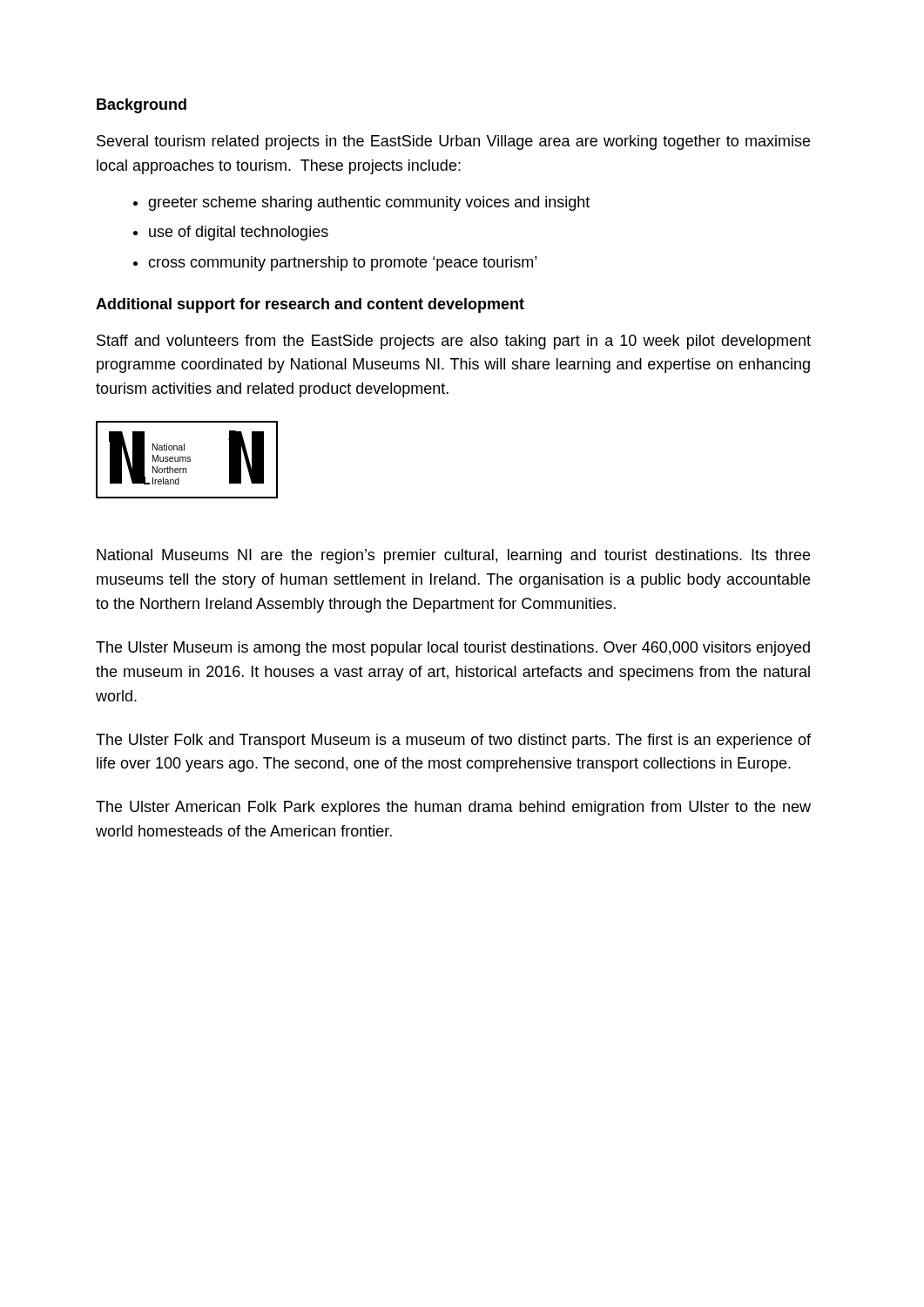Point to "Additional support for research and content development"
Viewport: 924px width, 1307px height.
310,304
